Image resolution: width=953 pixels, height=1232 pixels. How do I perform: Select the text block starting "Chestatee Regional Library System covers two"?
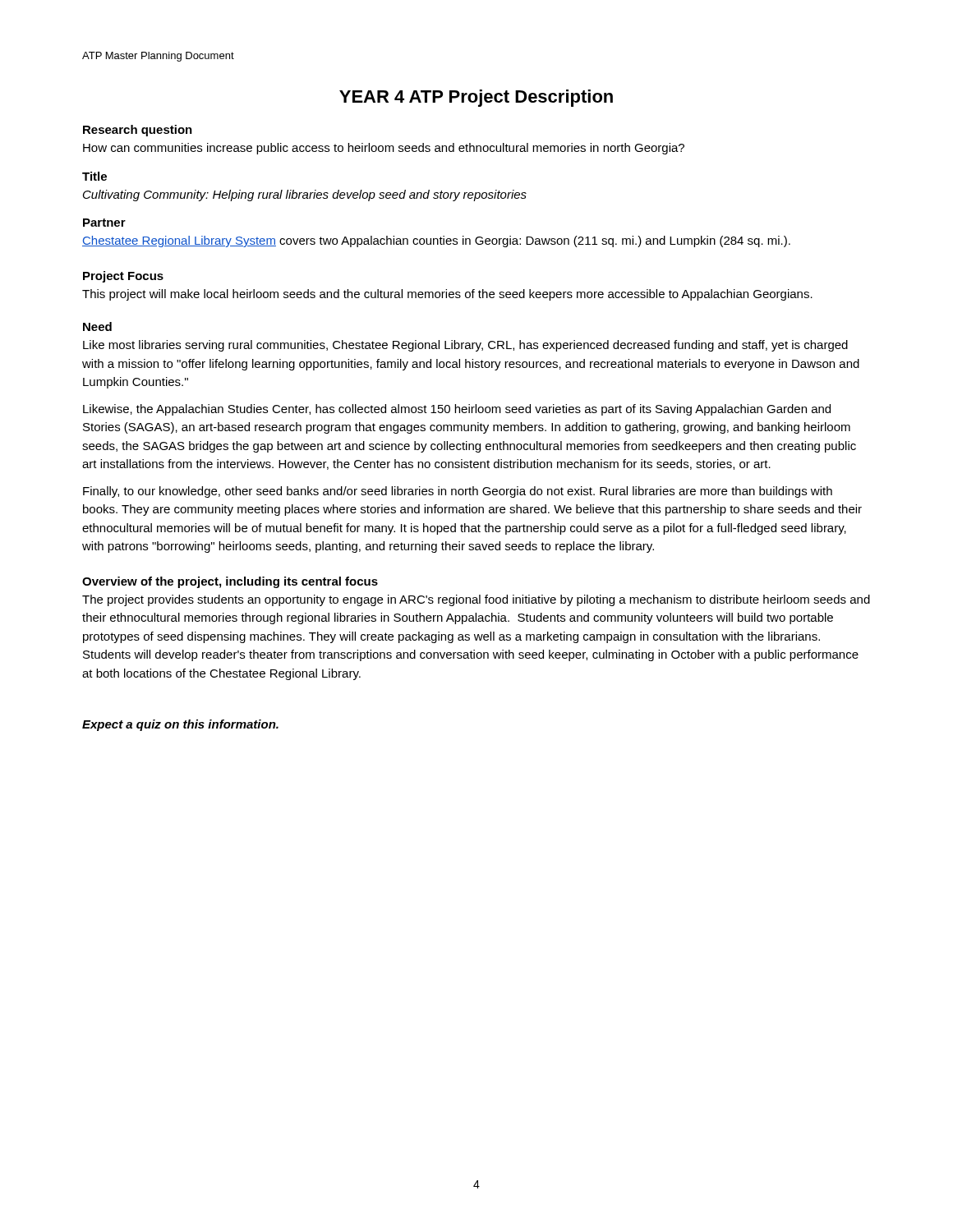click(x=437, y=240)
